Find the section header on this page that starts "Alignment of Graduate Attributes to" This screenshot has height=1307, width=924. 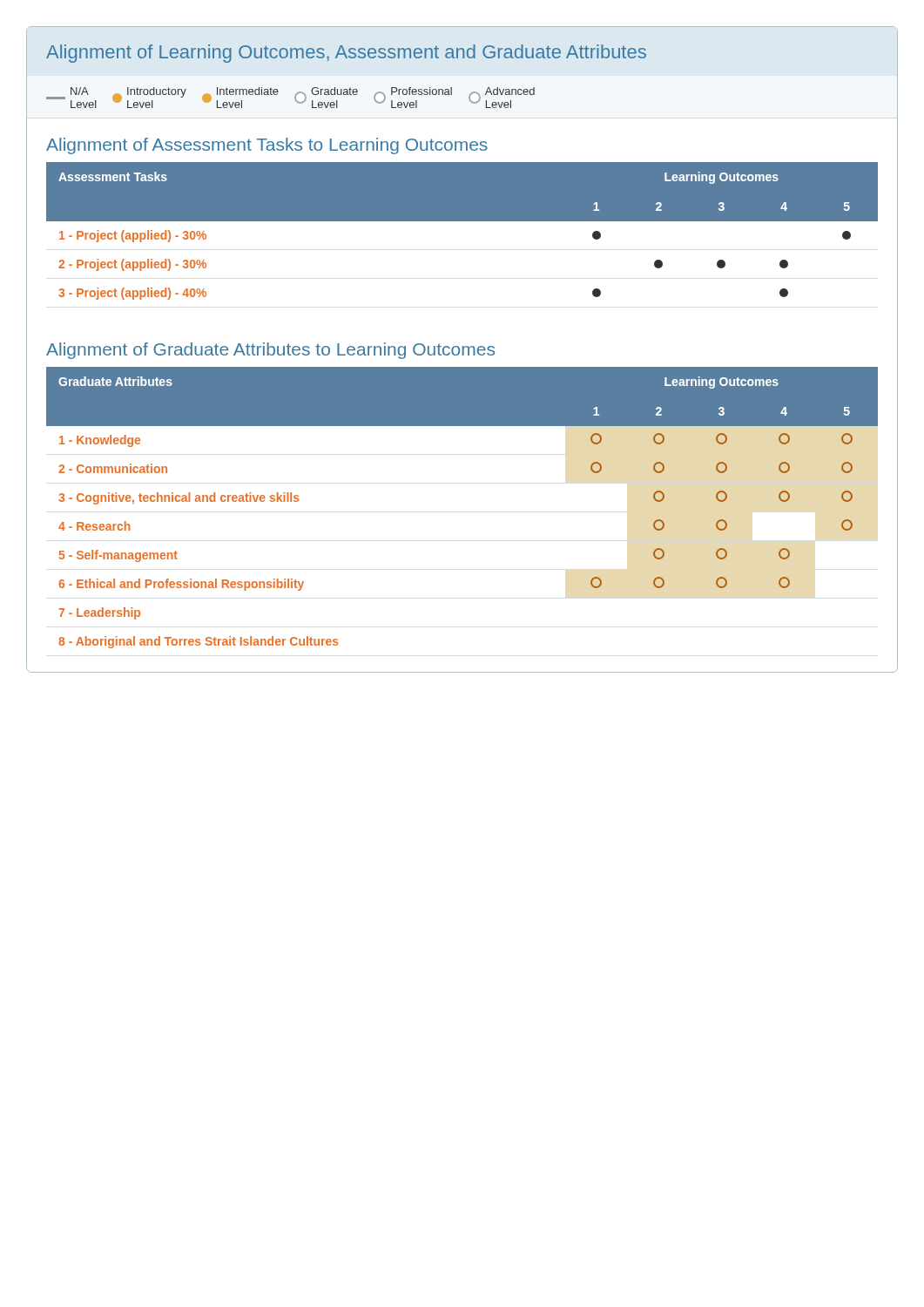point(271,349)
